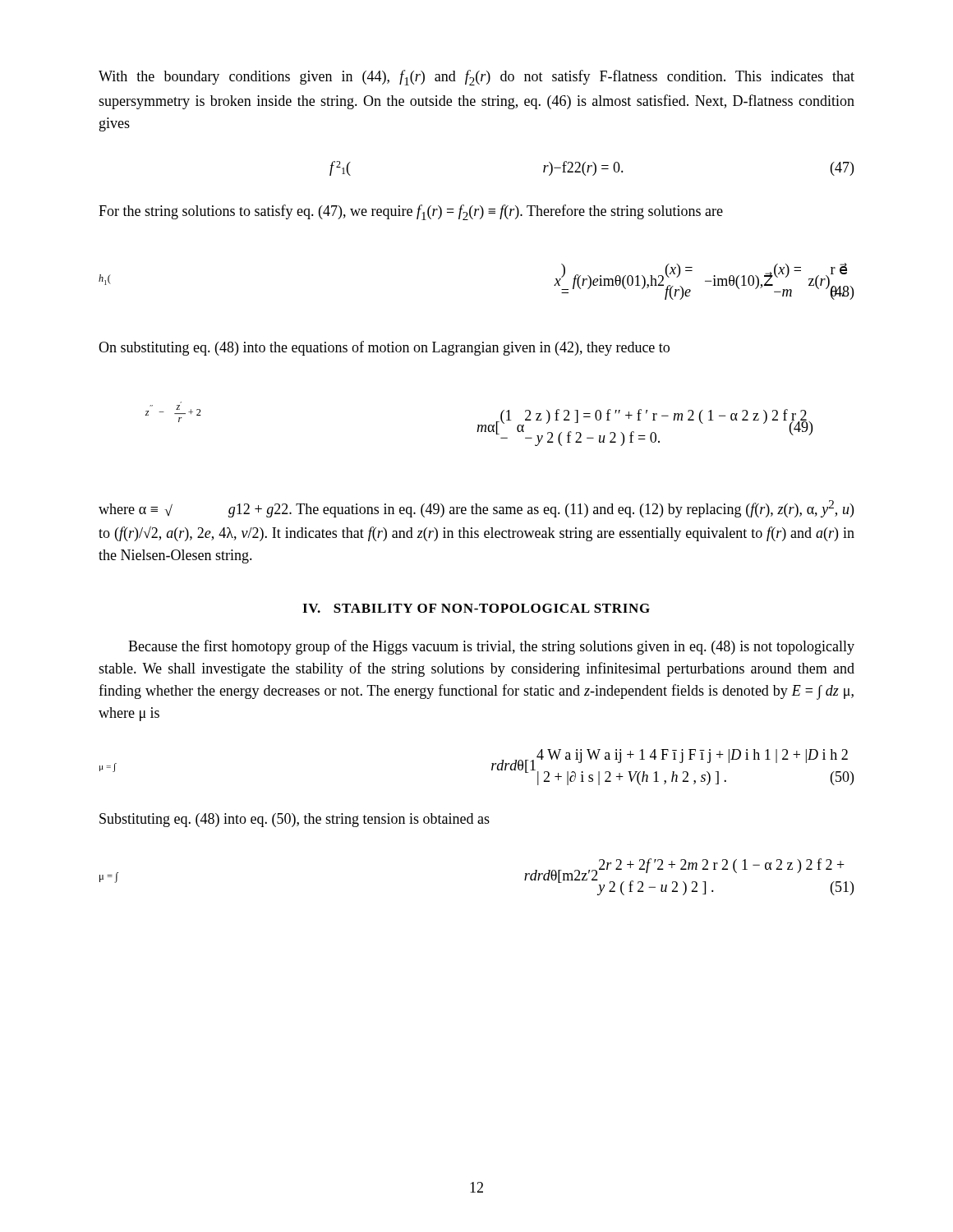Point to the text starting "On substituting eq. (48) into"
Image resolution: width=953 pixels, height=1232 pixels.
click(x=476, y=348)
